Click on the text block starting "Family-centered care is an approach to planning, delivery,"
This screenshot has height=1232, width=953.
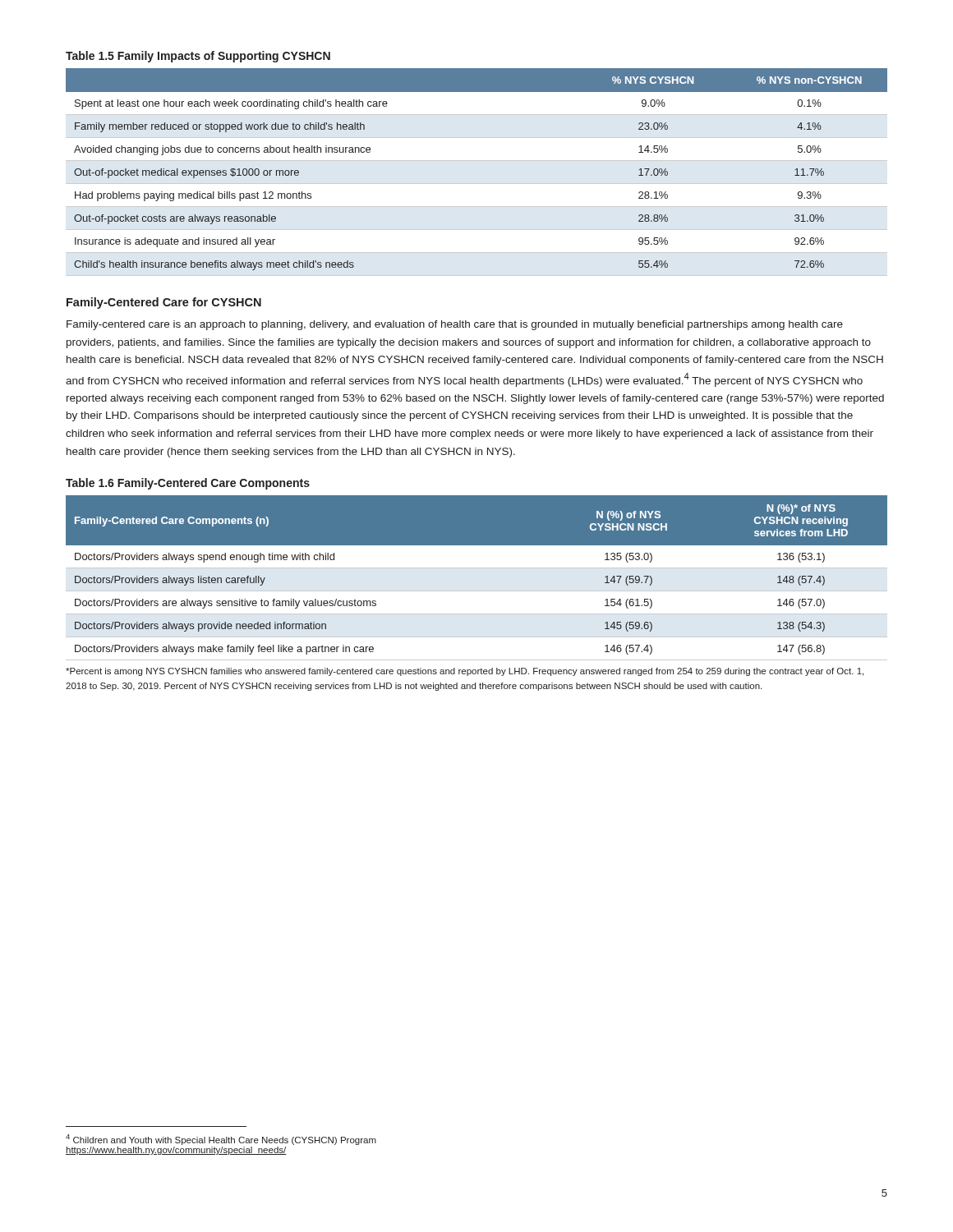(x=475, y=388)
